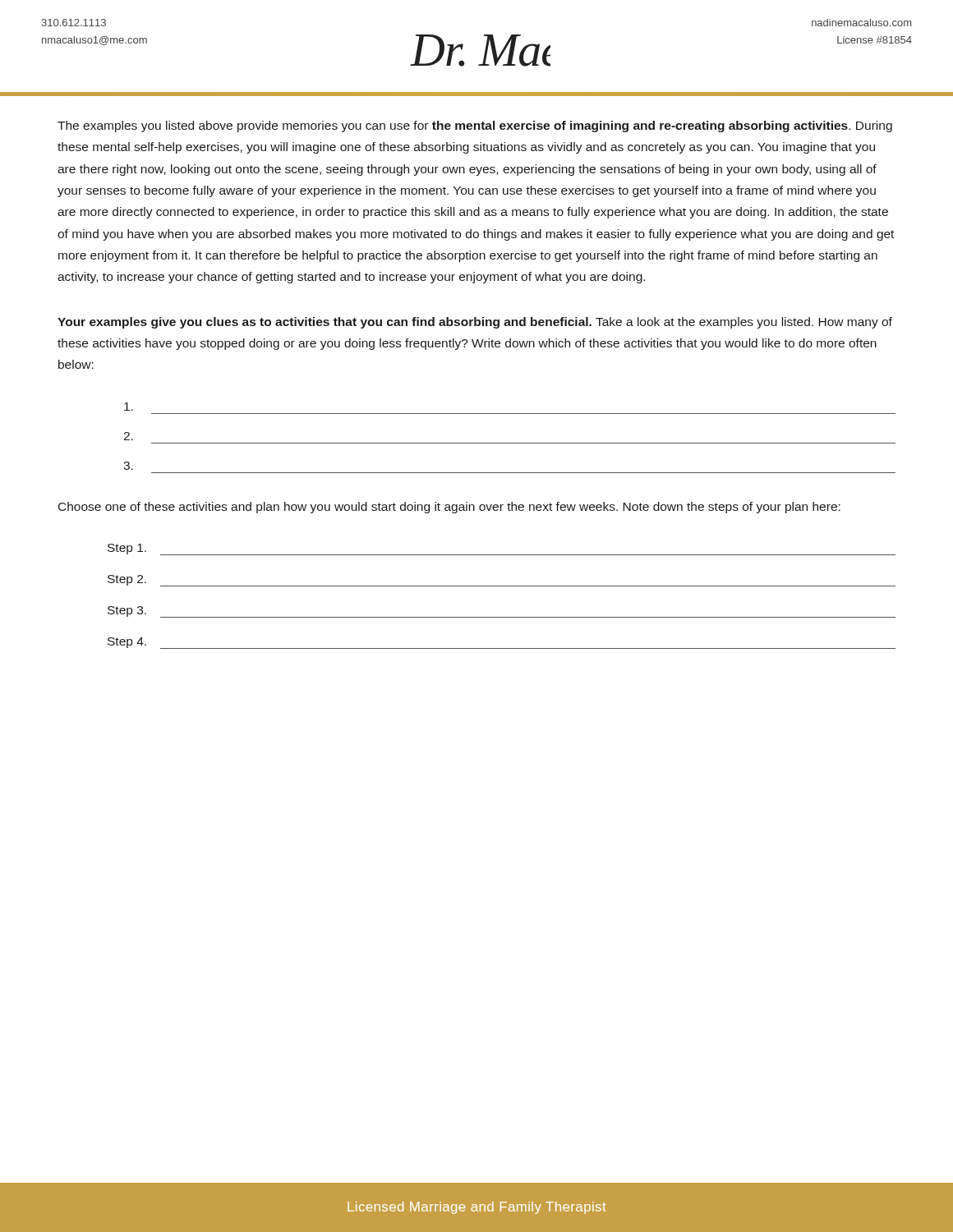953x1232 pixels.
Task: Click on the element starting "Step 4."
Action: 501,642
